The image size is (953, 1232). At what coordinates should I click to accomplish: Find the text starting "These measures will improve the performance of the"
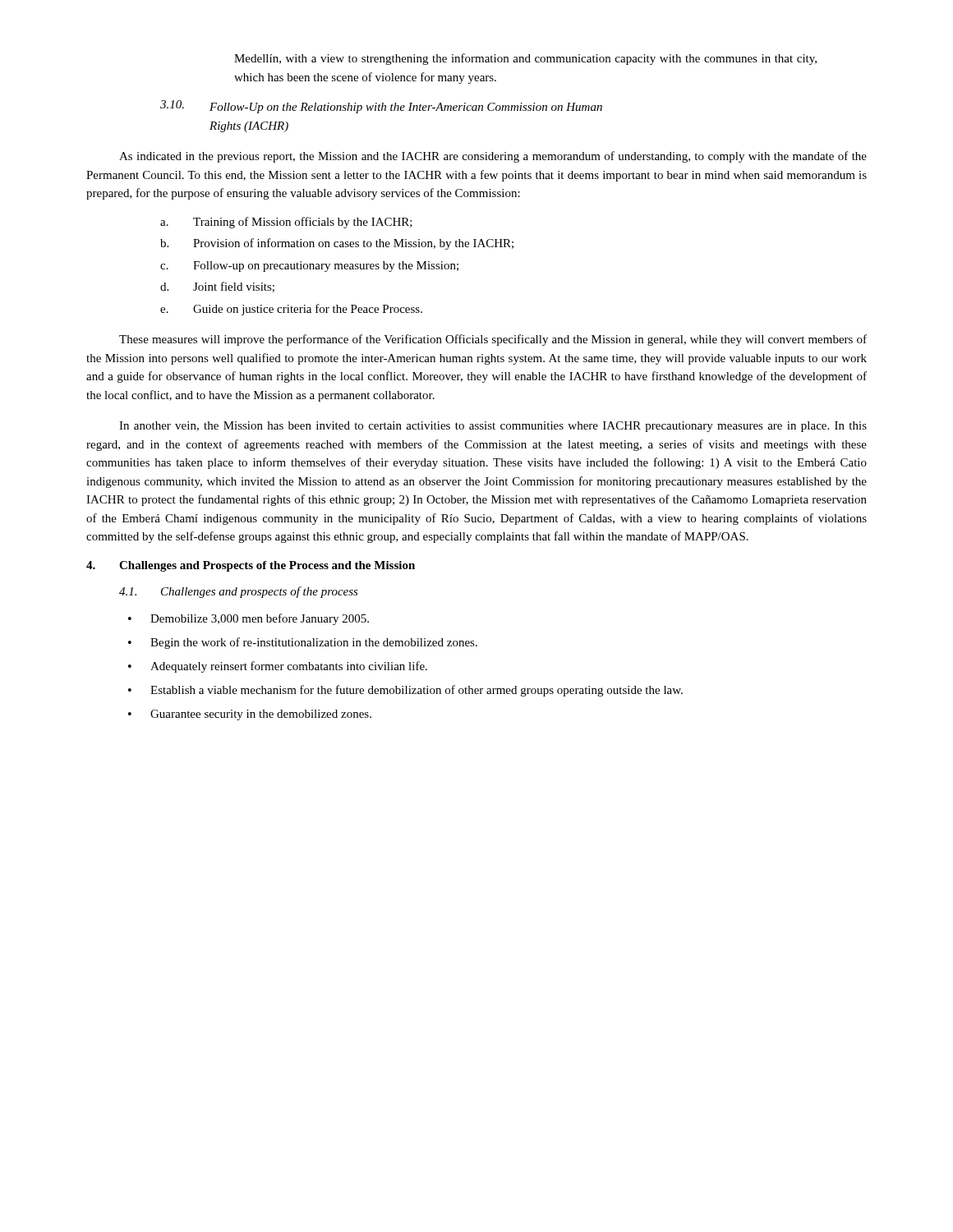pos(476,367)
